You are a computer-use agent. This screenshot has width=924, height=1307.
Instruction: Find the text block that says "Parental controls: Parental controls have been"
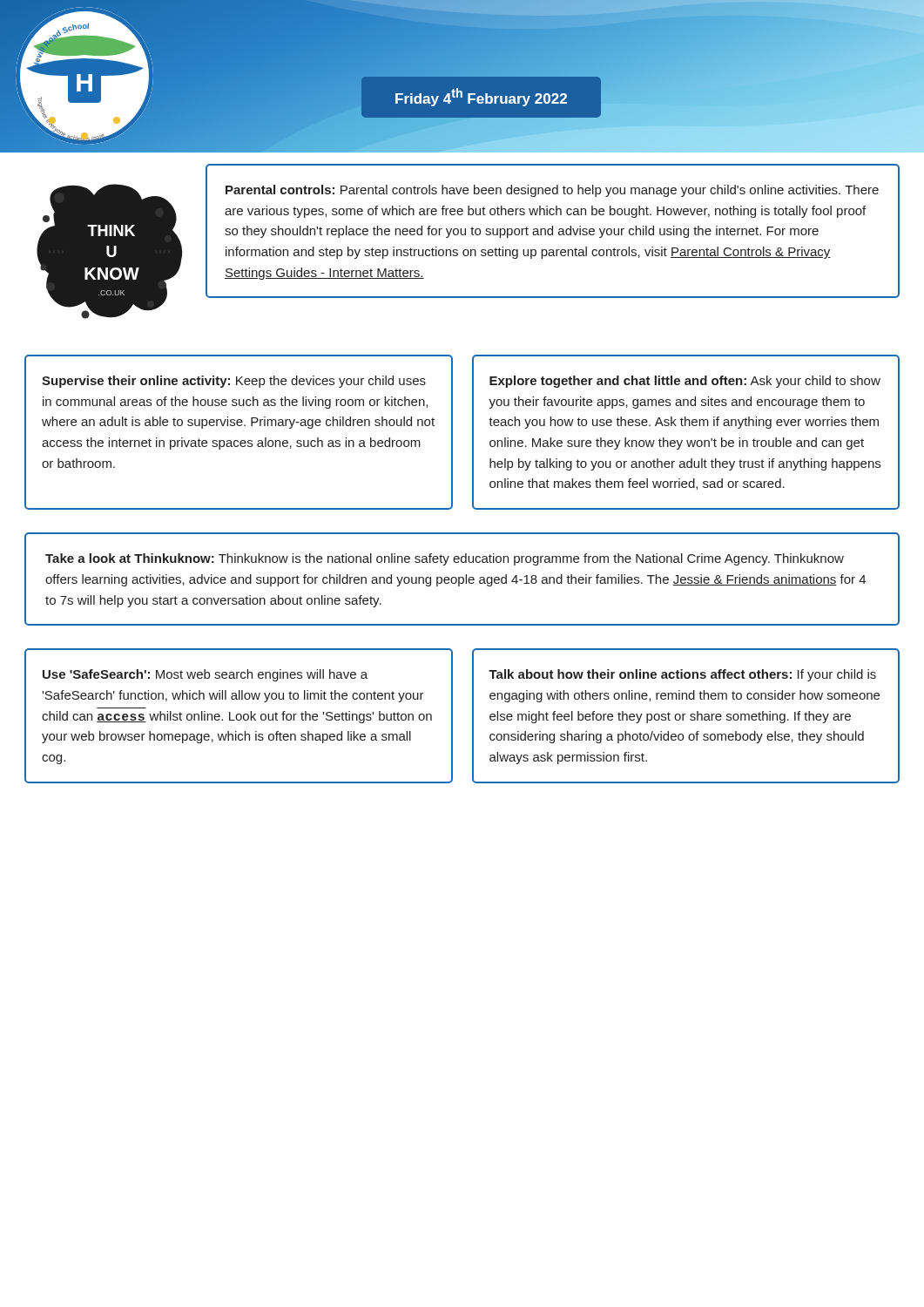click(x=552, y=231)
